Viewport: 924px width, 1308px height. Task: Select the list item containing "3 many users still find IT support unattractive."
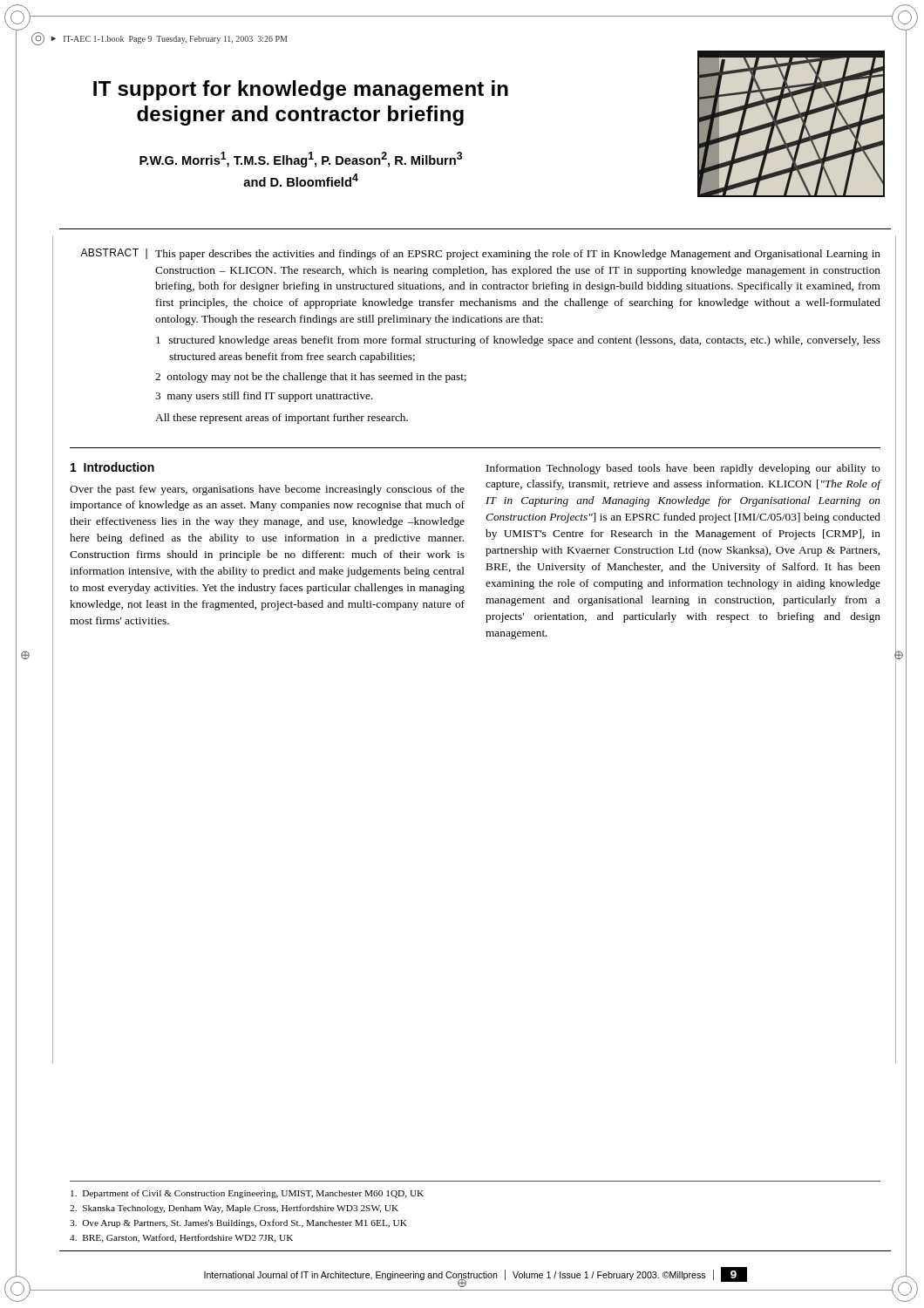[264, 396]
